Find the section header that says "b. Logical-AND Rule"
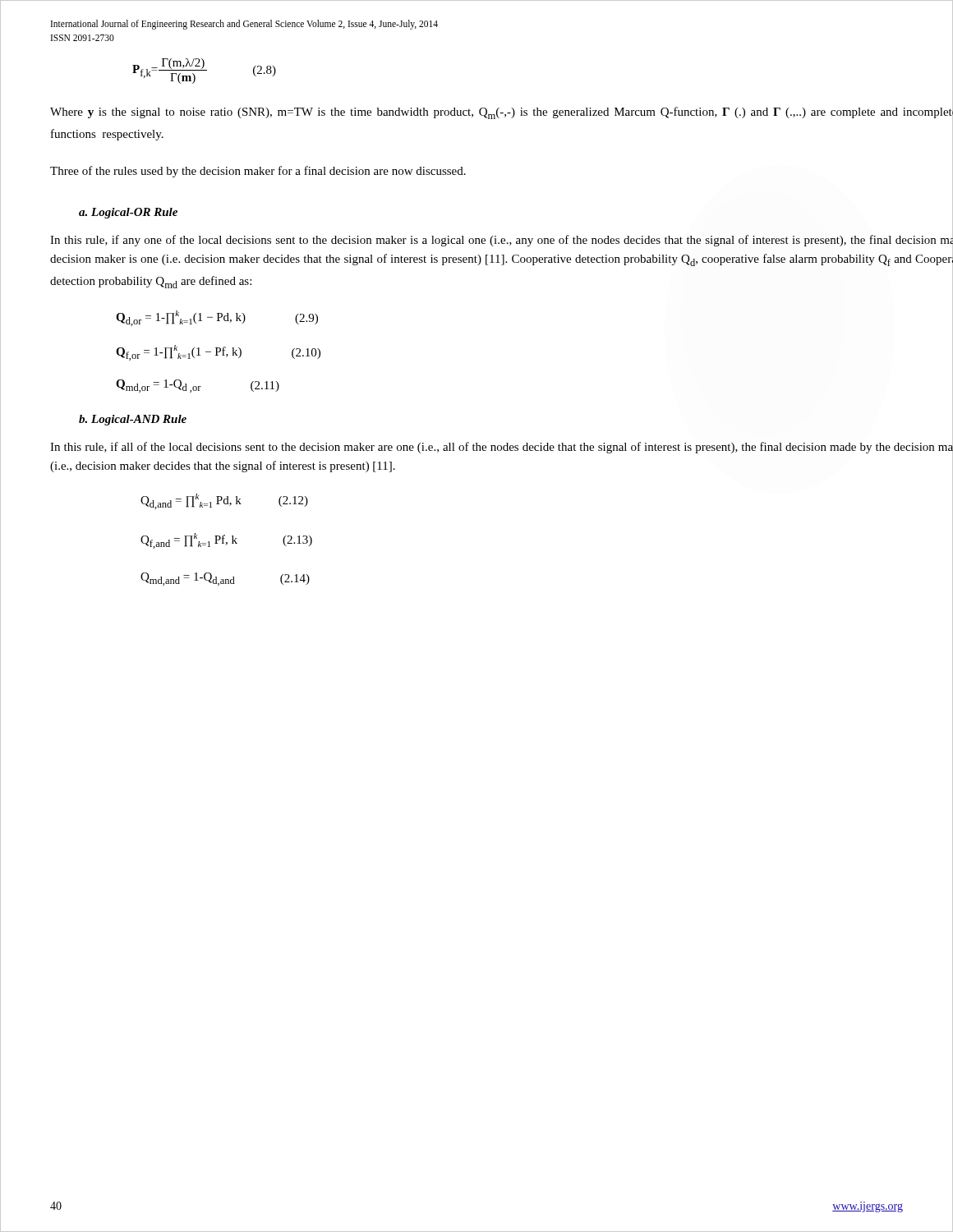 tap(133, 419)
